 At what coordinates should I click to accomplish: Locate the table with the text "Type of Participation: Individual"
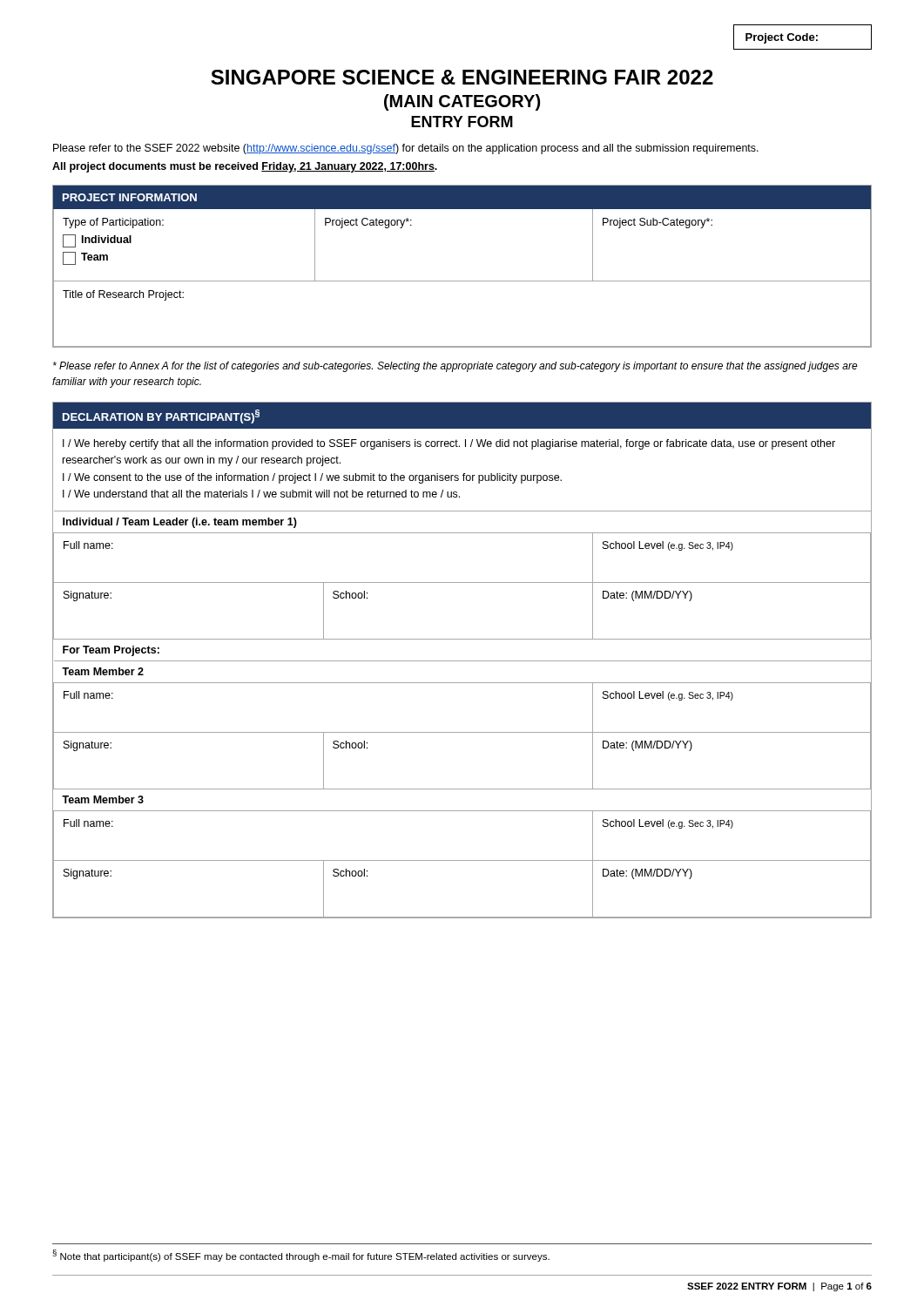click(462, 266)
